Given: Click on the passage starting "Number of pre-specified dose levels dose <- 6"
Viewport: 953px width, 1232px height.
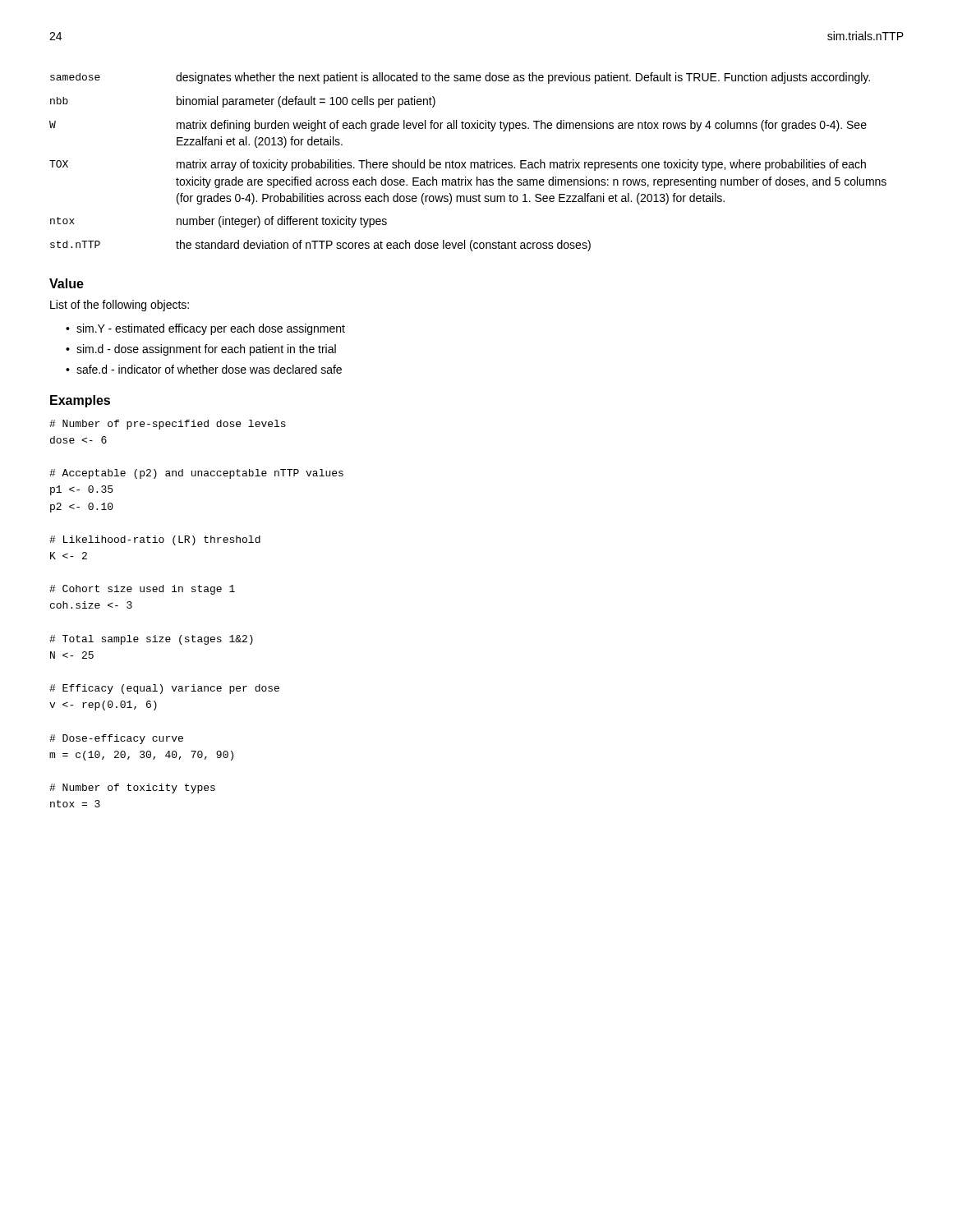Looking at the screenshot, I should (x=168, y=425).
